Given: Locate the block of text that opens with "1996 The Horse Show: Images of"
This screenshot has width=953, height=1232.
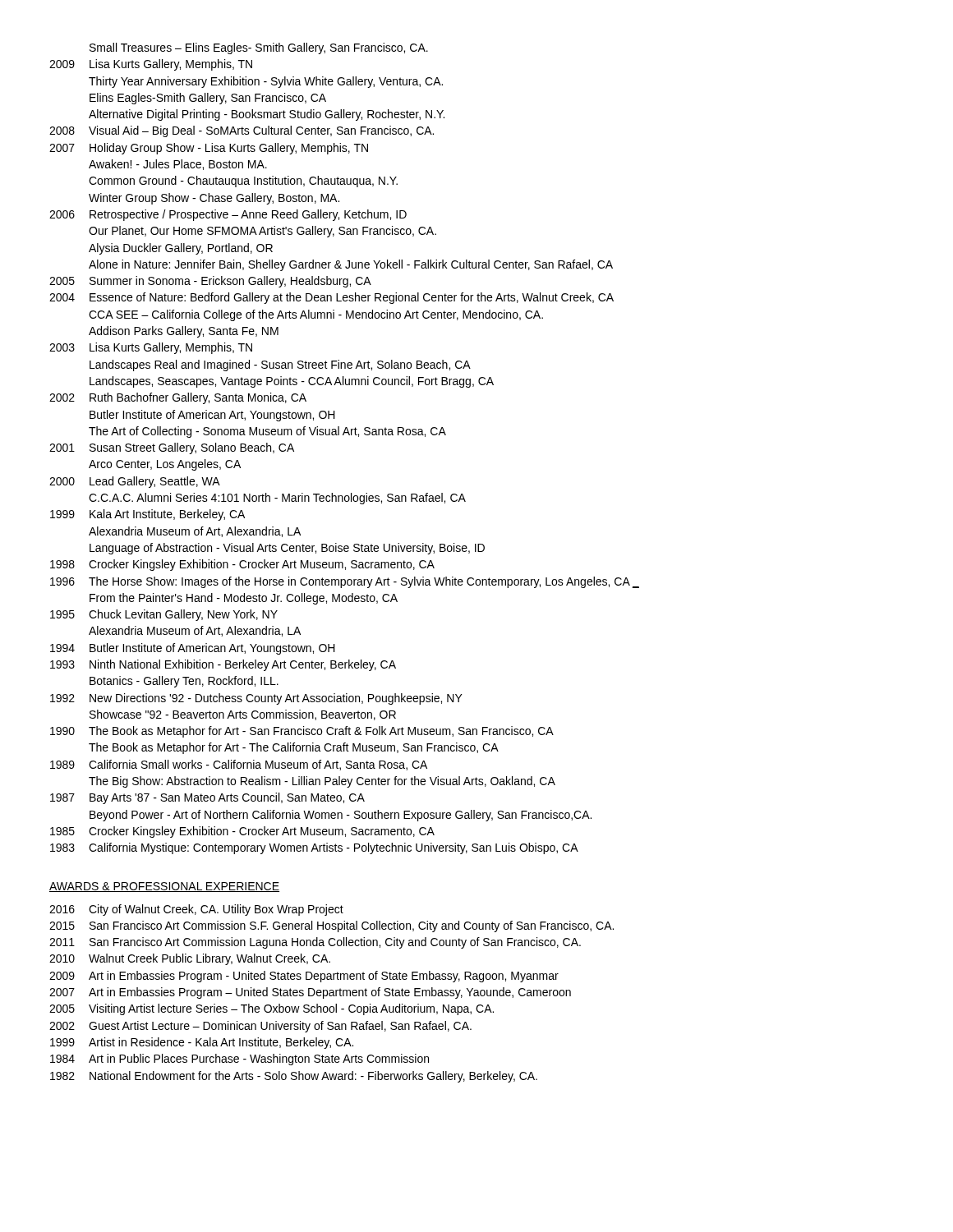Looking at the screenshot, I should click(476, 590).
